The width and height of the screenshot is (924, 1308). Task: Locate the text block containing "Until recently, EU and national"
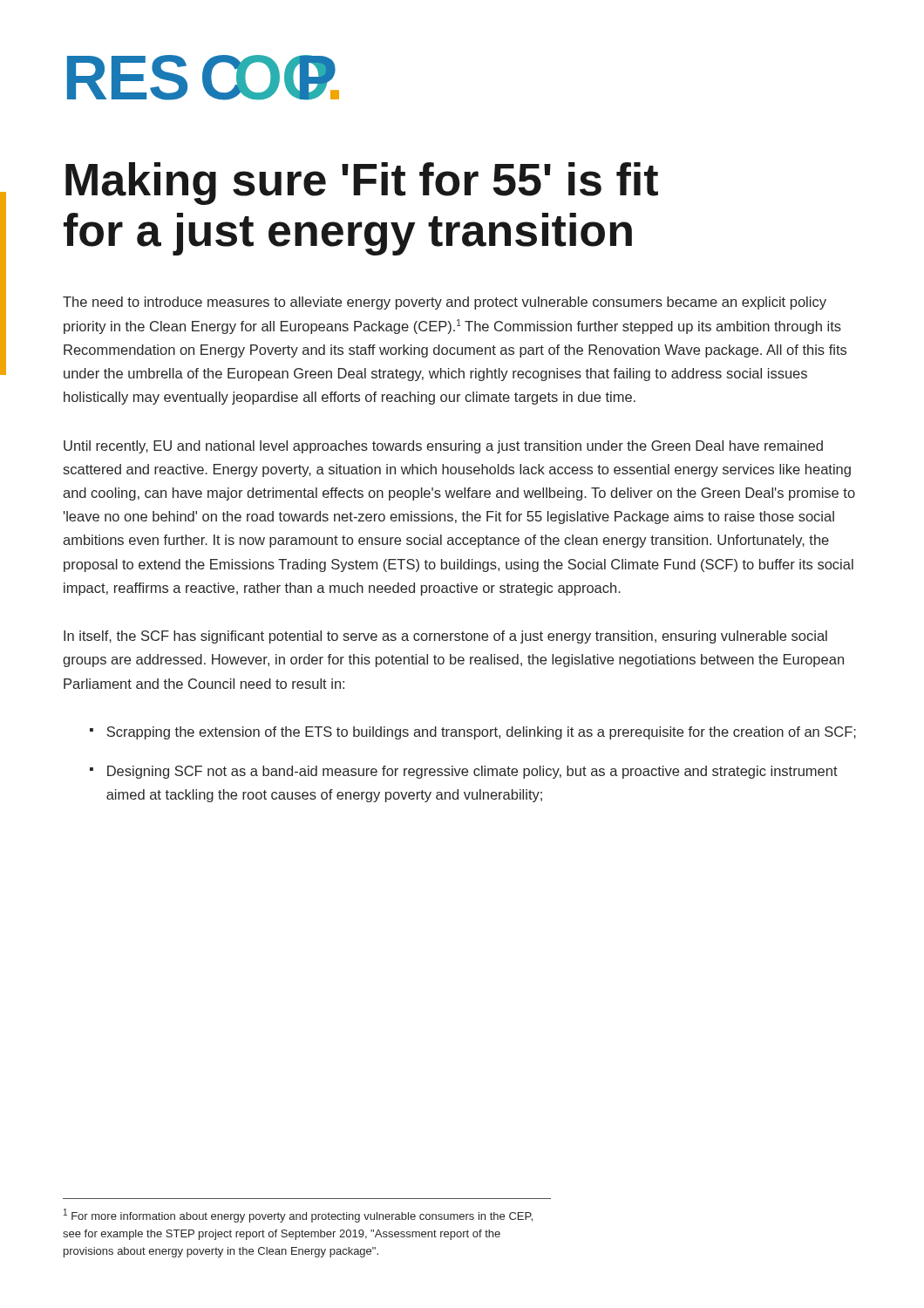459,516
